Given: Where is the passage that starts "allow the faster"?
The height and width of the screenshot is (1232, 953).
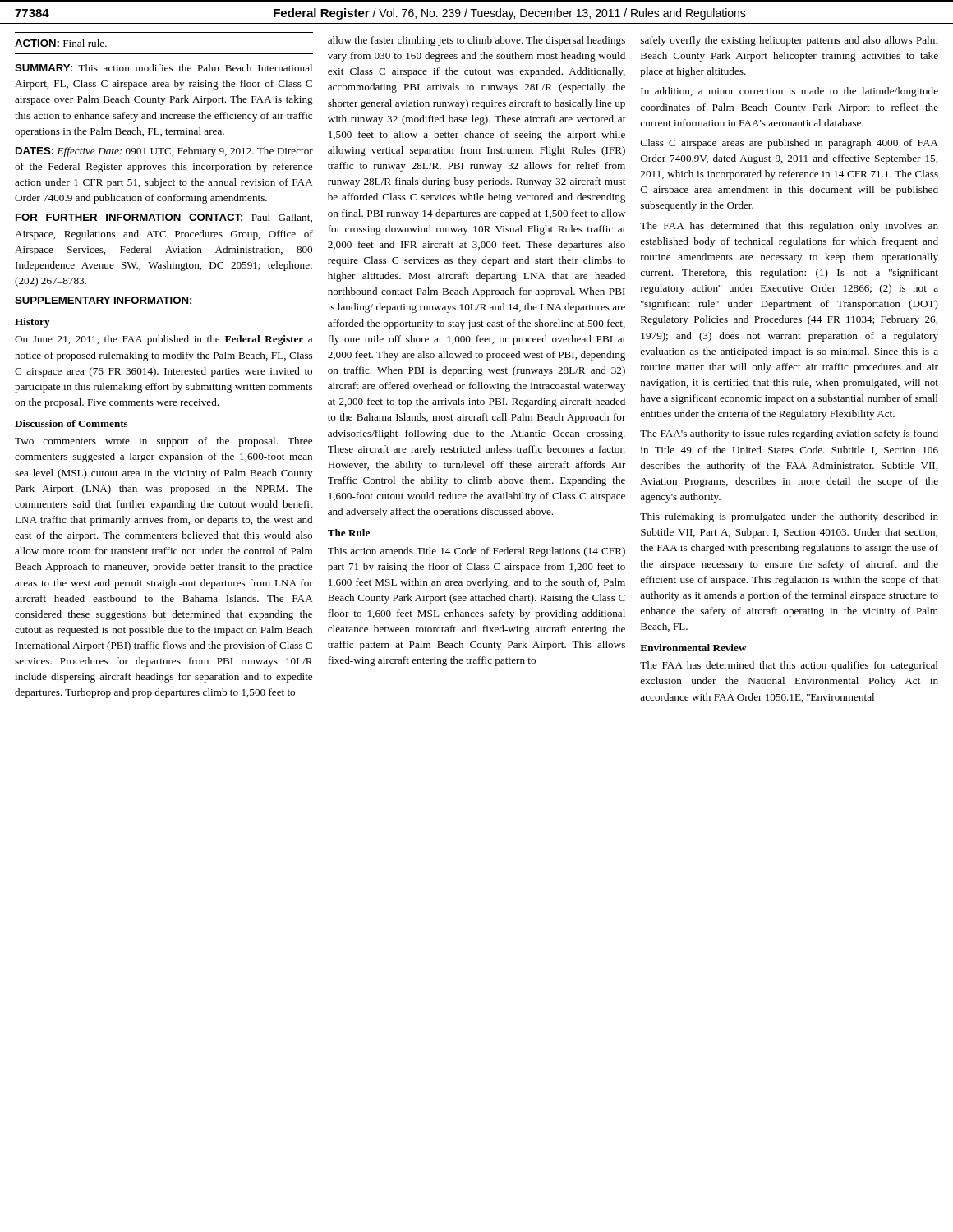Looking at the screenshot, I should click(476, 276).
